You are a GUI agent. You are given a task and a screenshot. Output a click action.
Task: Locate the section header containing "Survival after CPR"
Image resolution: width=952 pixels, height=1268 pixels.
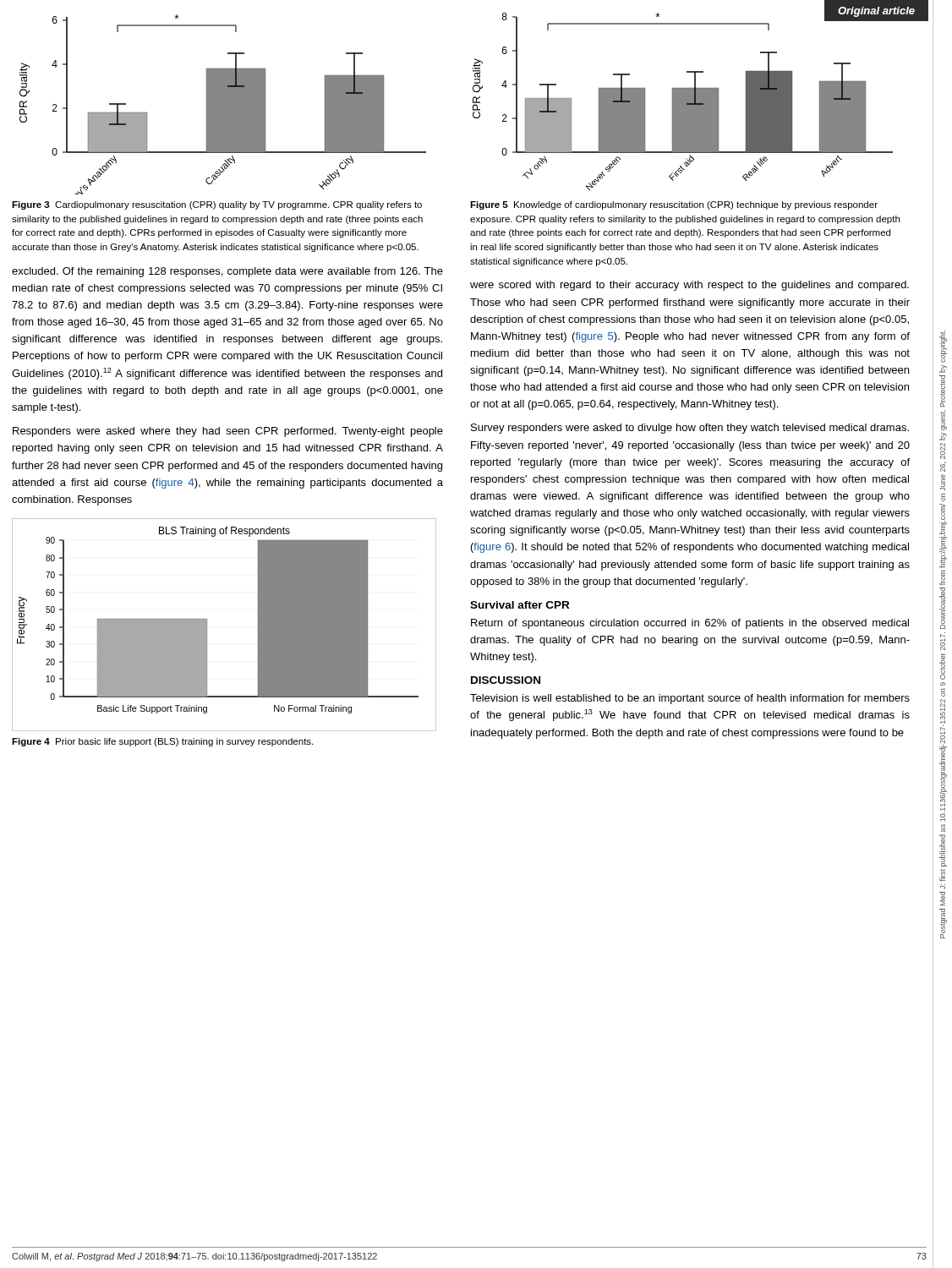pyautogui.click(x=520, y=605)
